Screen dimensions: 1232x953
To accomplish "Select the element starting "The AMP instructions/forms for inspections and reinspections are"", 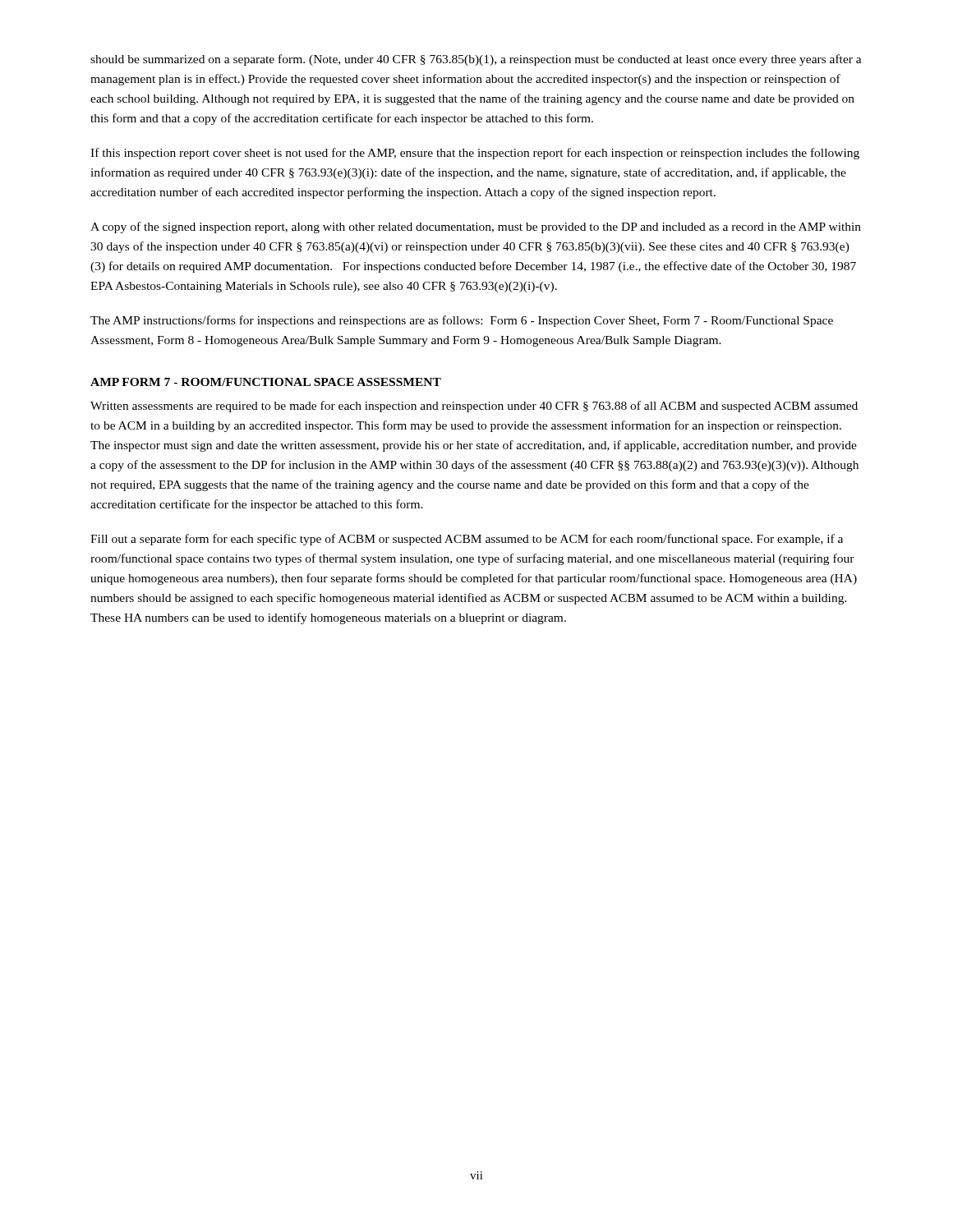I will [x=462, y=330].
